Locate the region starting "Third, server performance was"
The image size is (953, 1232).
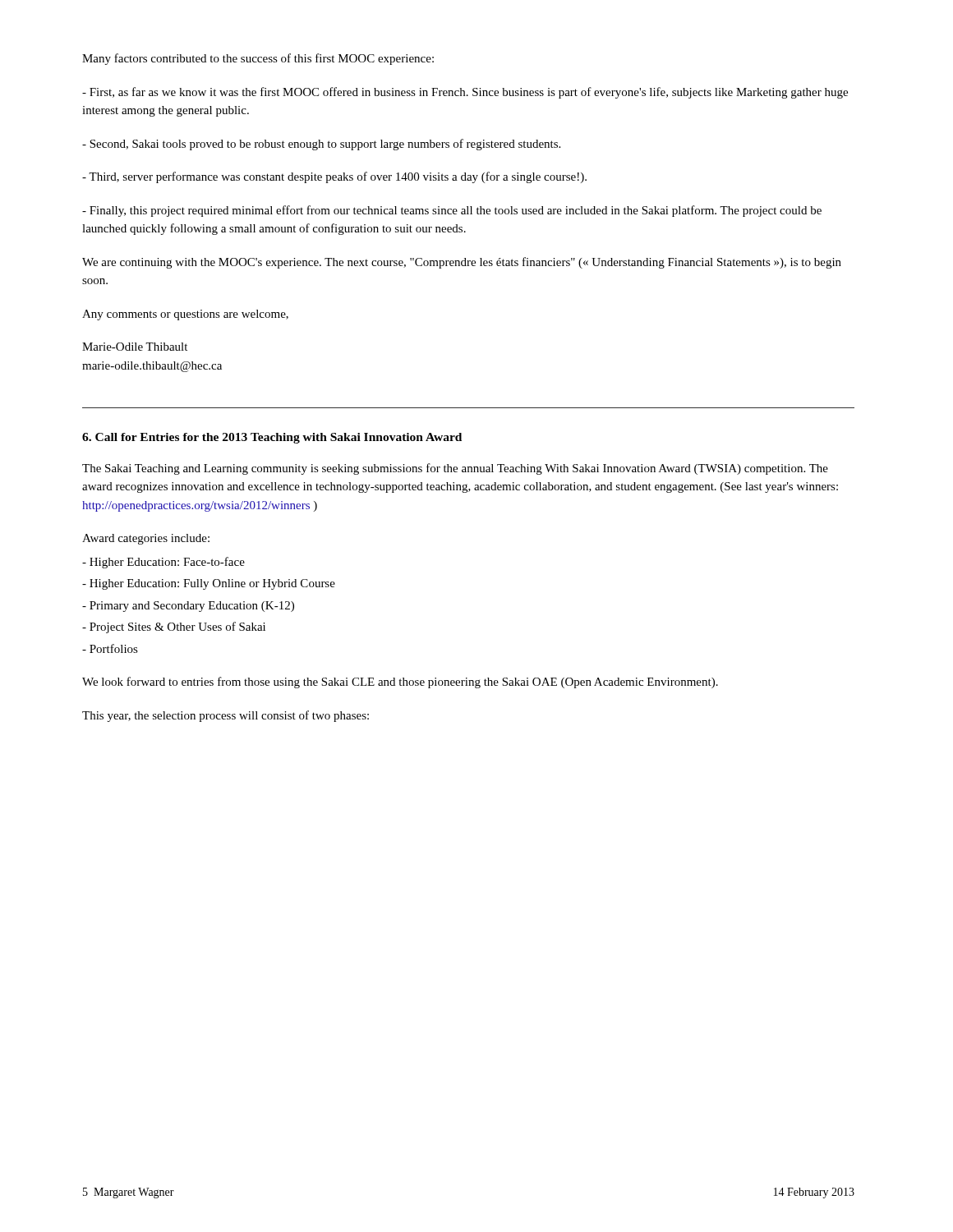click(335, 177)
